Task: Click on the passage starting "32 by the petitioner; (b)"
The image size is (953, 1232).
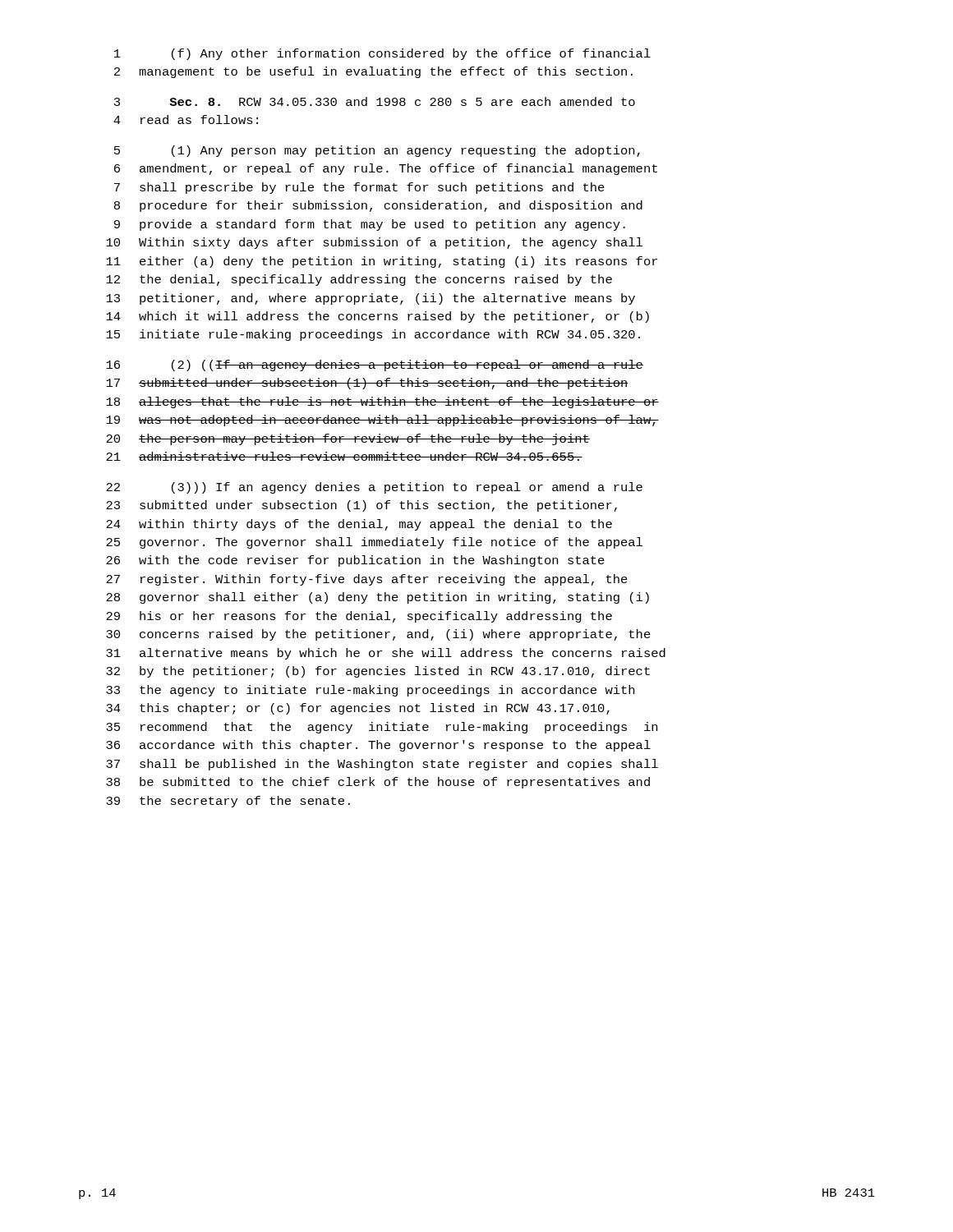Action: [x=476, y=672]
